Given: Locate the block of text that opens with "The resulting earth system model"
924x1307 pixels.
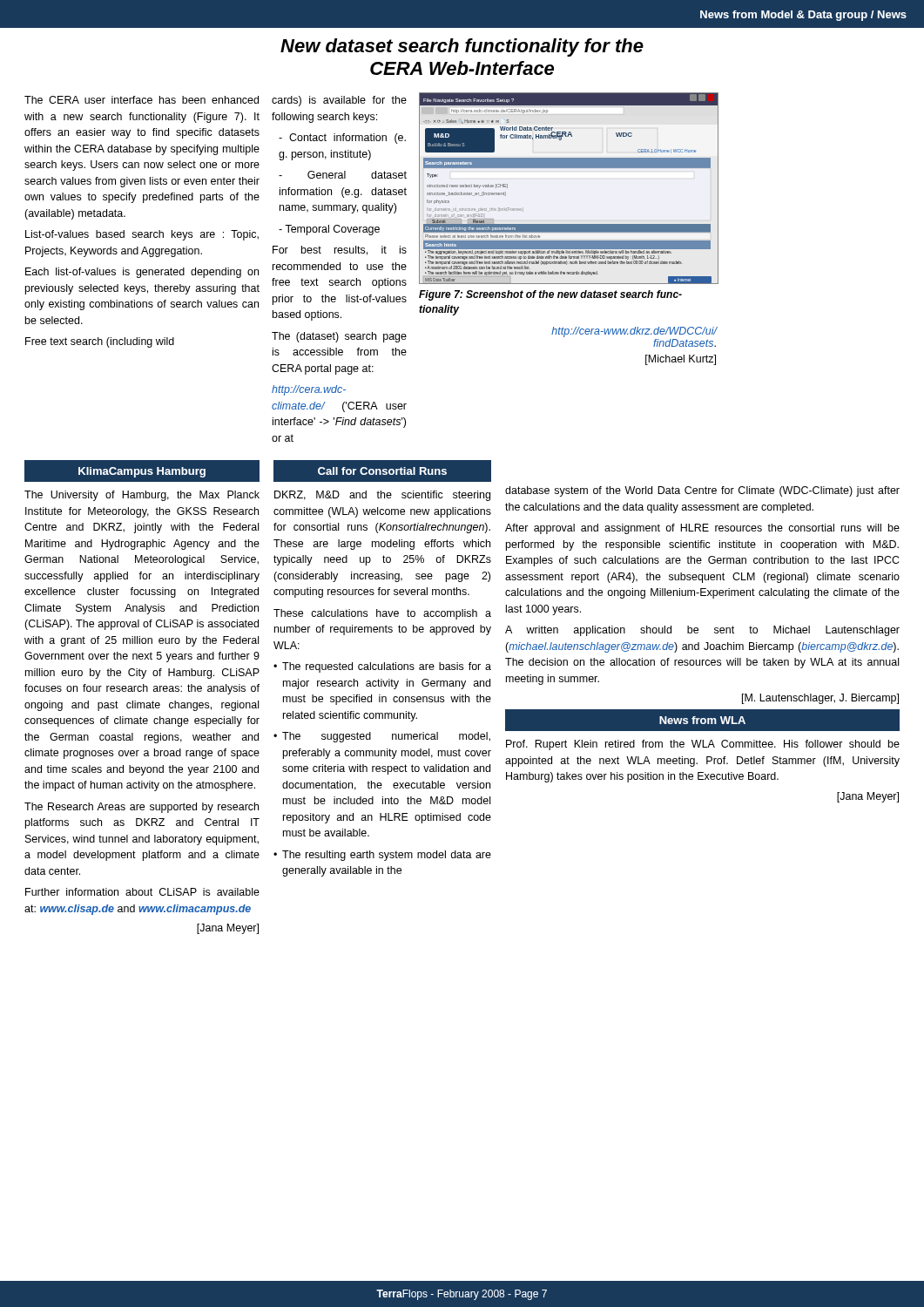Looking at the screenshot, I should click(x=387, y=862).
